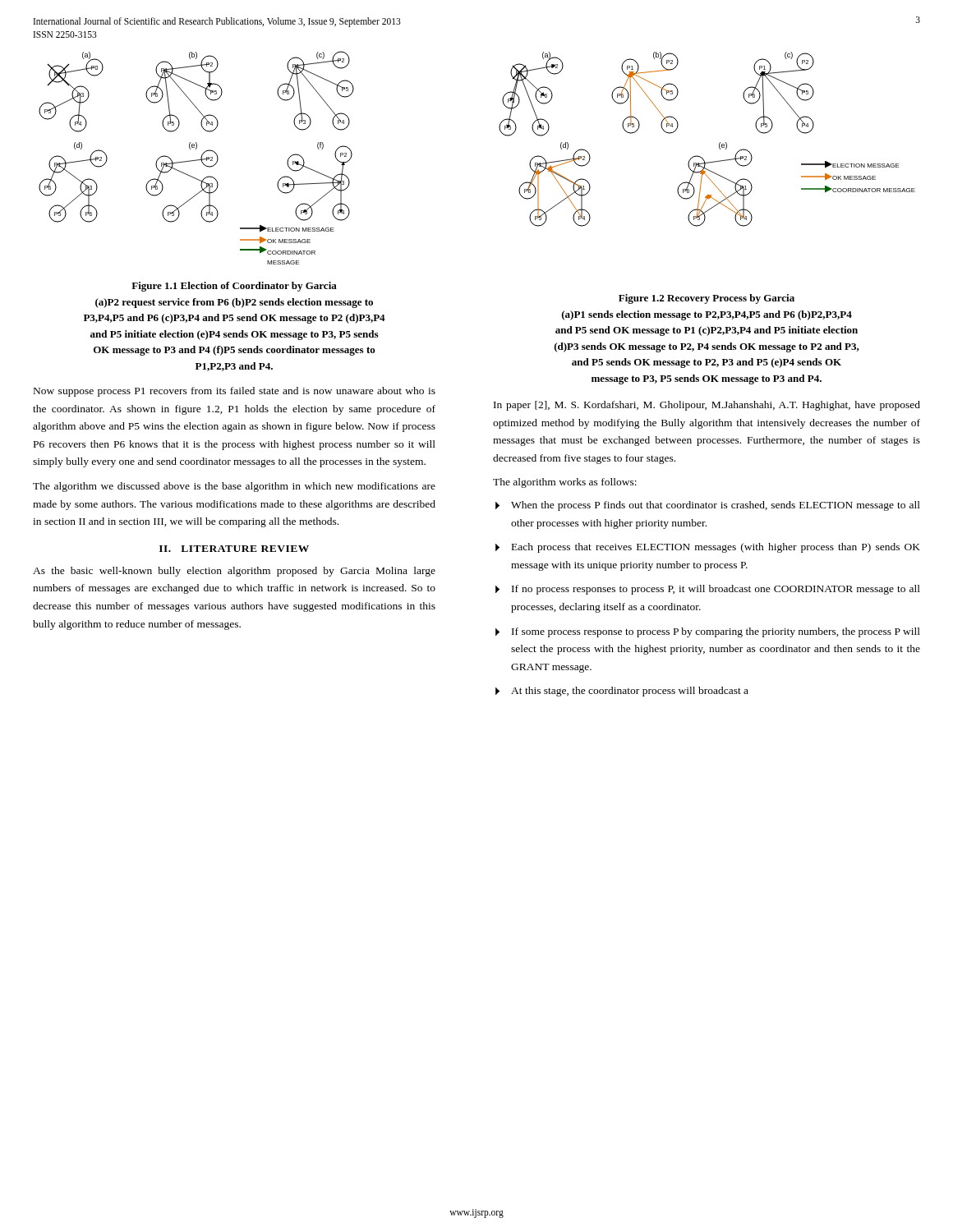953x1232 pixels.
Task: Find the list item that says "⏵ Each process that"
Action: [707, 556]
